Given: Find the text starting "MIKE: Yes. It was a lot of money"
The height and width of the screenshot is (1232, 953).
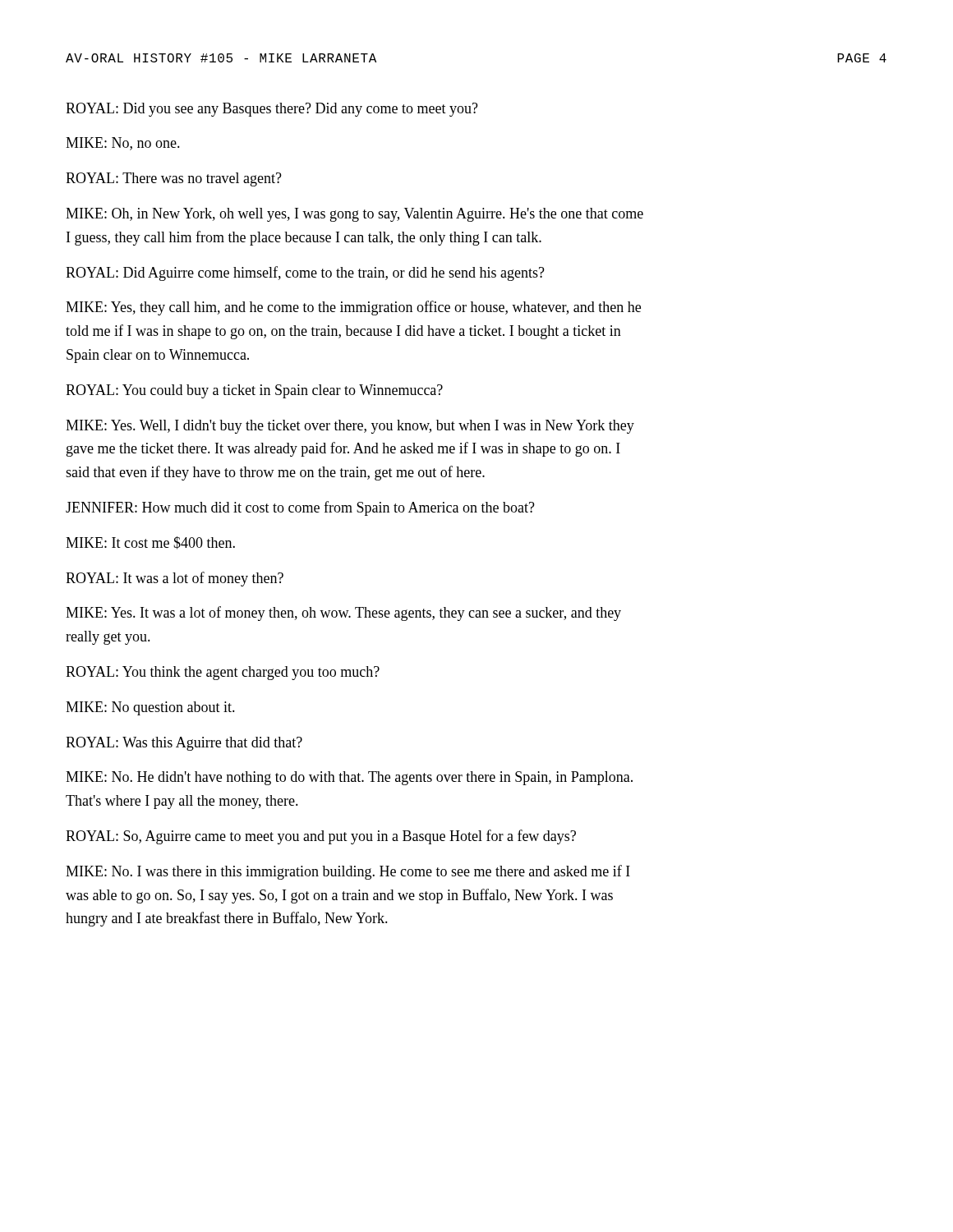Looking at the screenshot, I should click(x=476, y=625).
